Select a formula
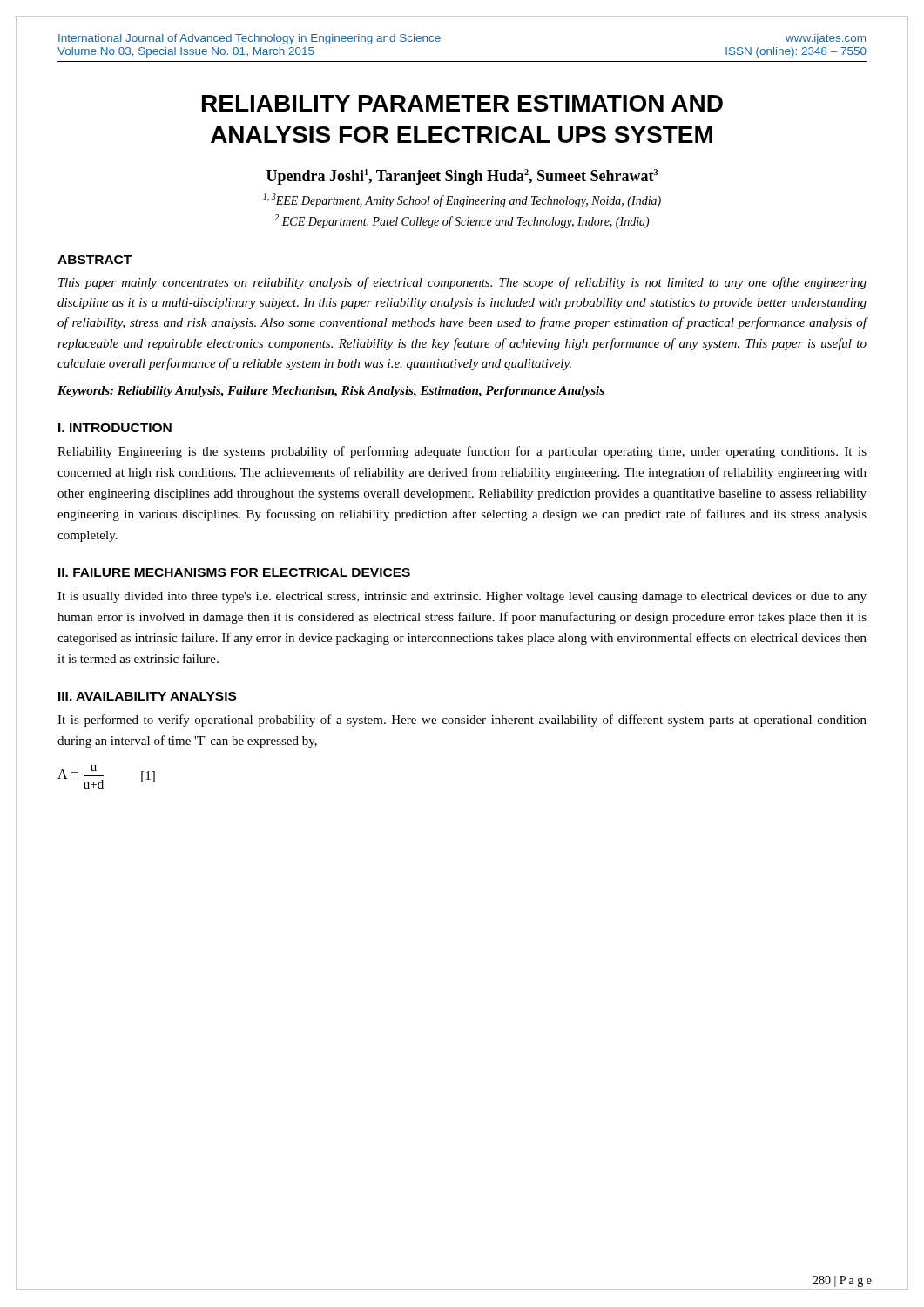The image size is (924, 1307). point(107,776)
